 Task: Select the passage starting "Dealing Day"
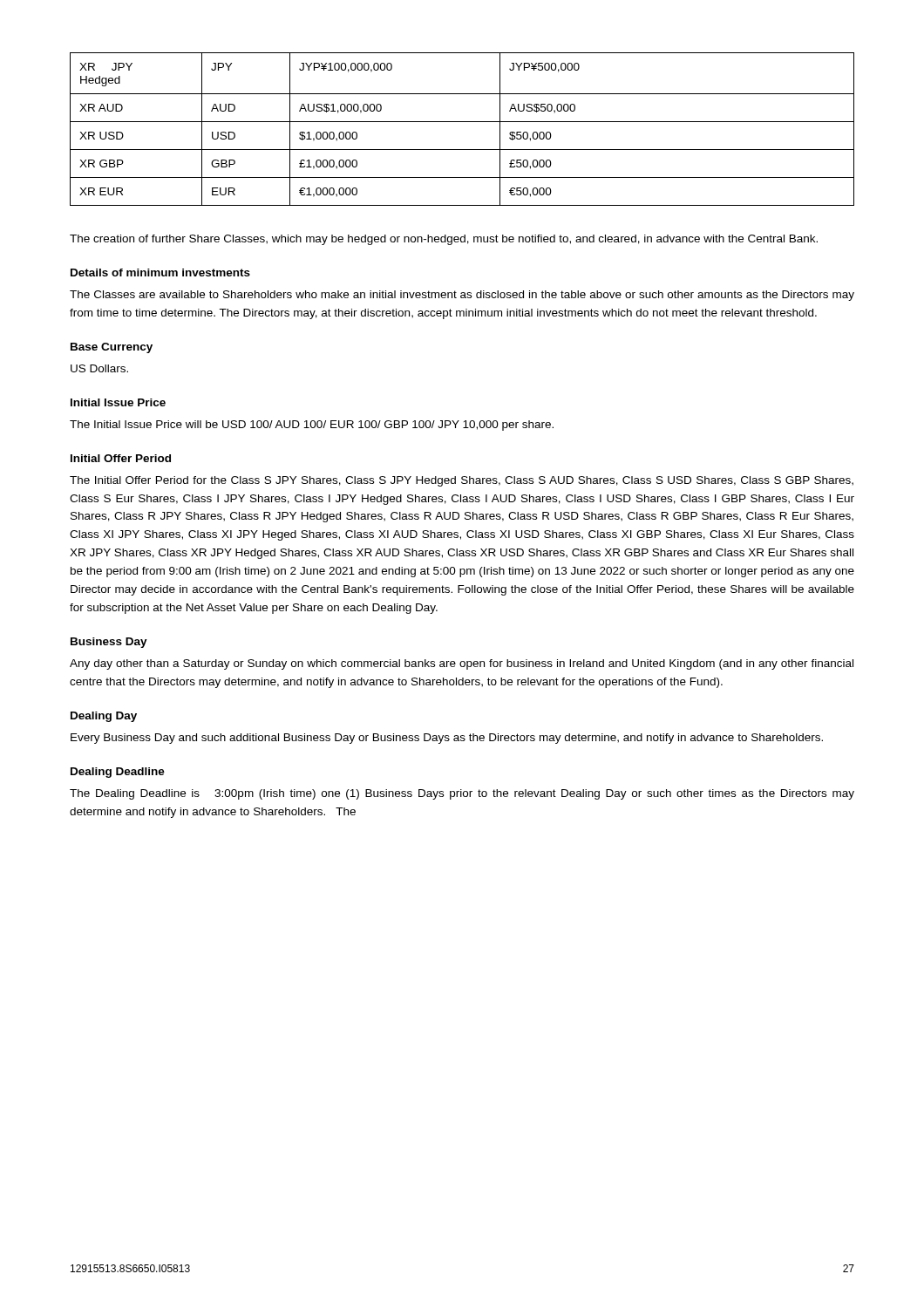pos(103,715)
